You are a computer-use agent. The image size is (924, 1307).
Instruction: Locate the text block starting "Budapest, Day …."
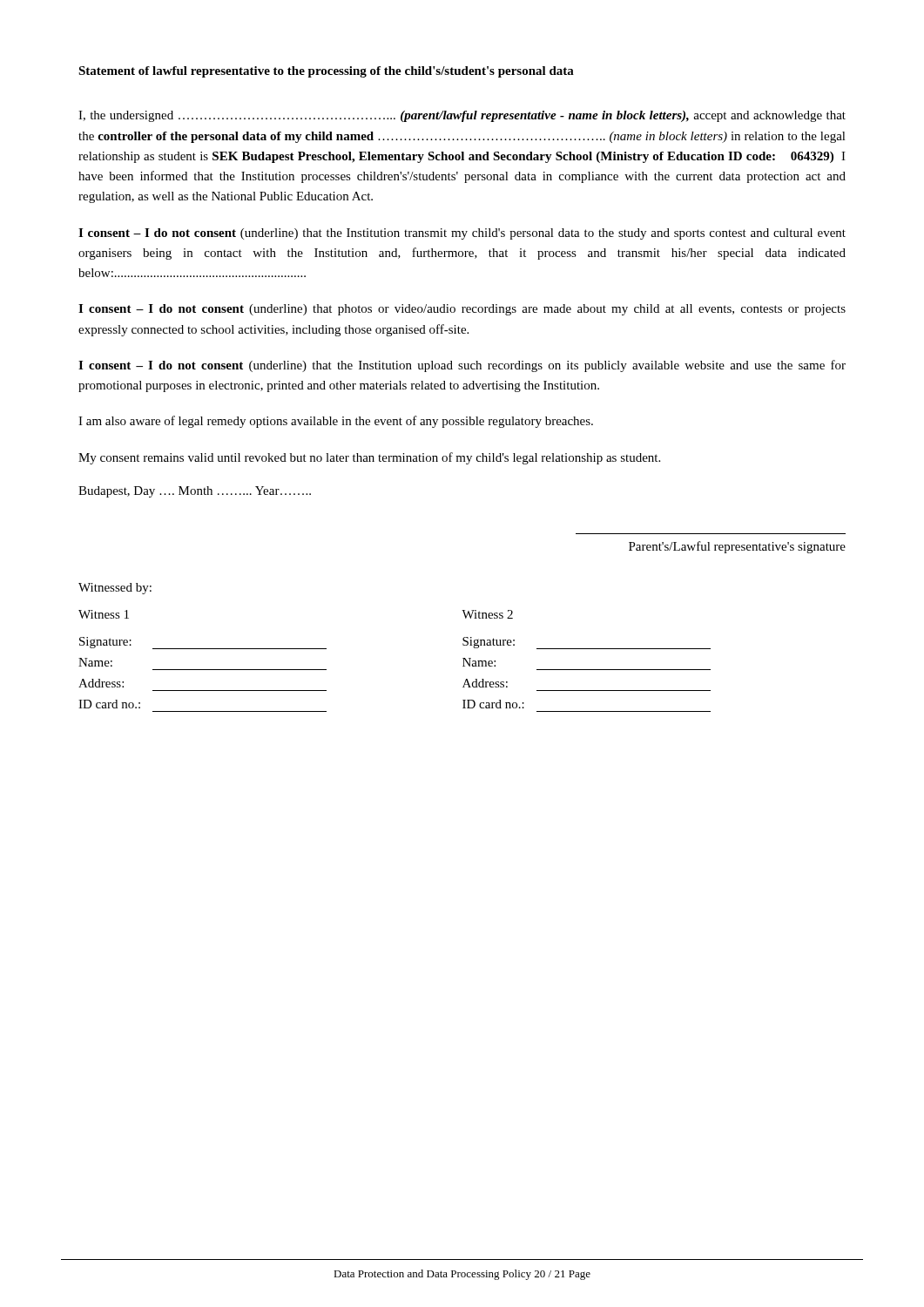click(195, 490)
